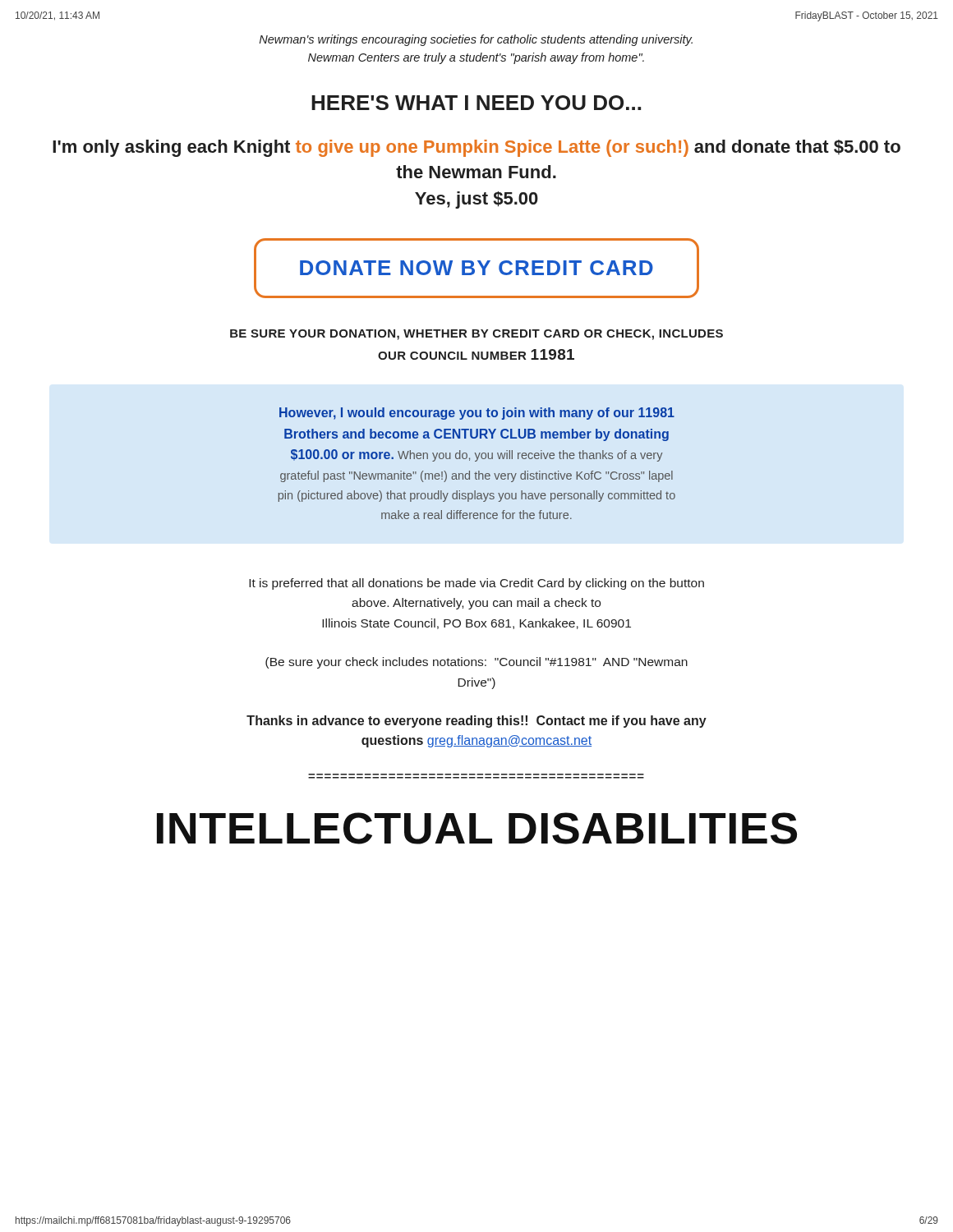This screenshot has width=953, height=1232.
Task: Find the passage starting "I'm only asking each"
Action: pos(476,172)
